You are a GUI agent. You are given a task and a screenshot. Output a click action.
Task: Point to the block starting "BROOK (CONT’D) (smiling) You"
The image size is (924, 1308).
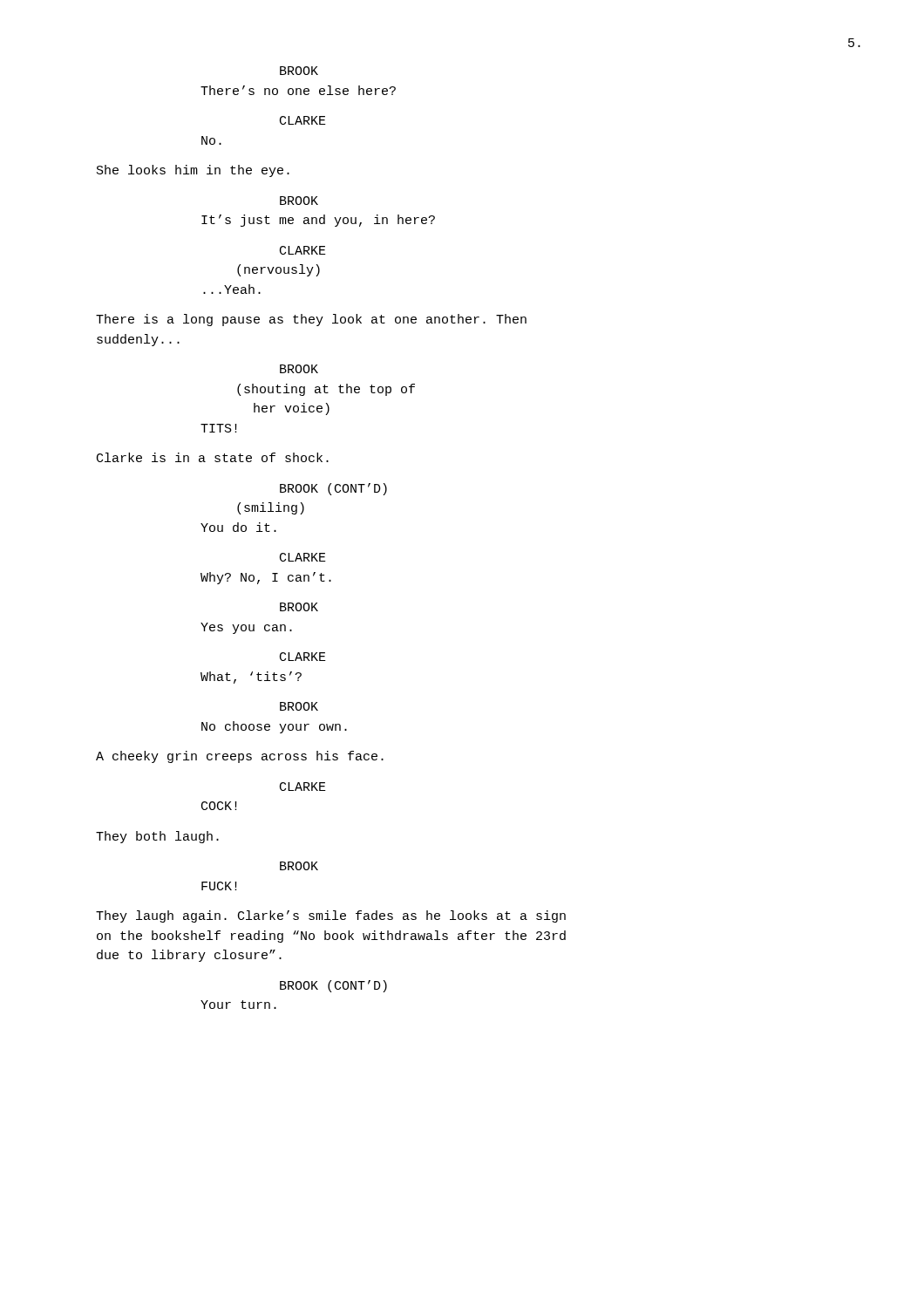333,489
